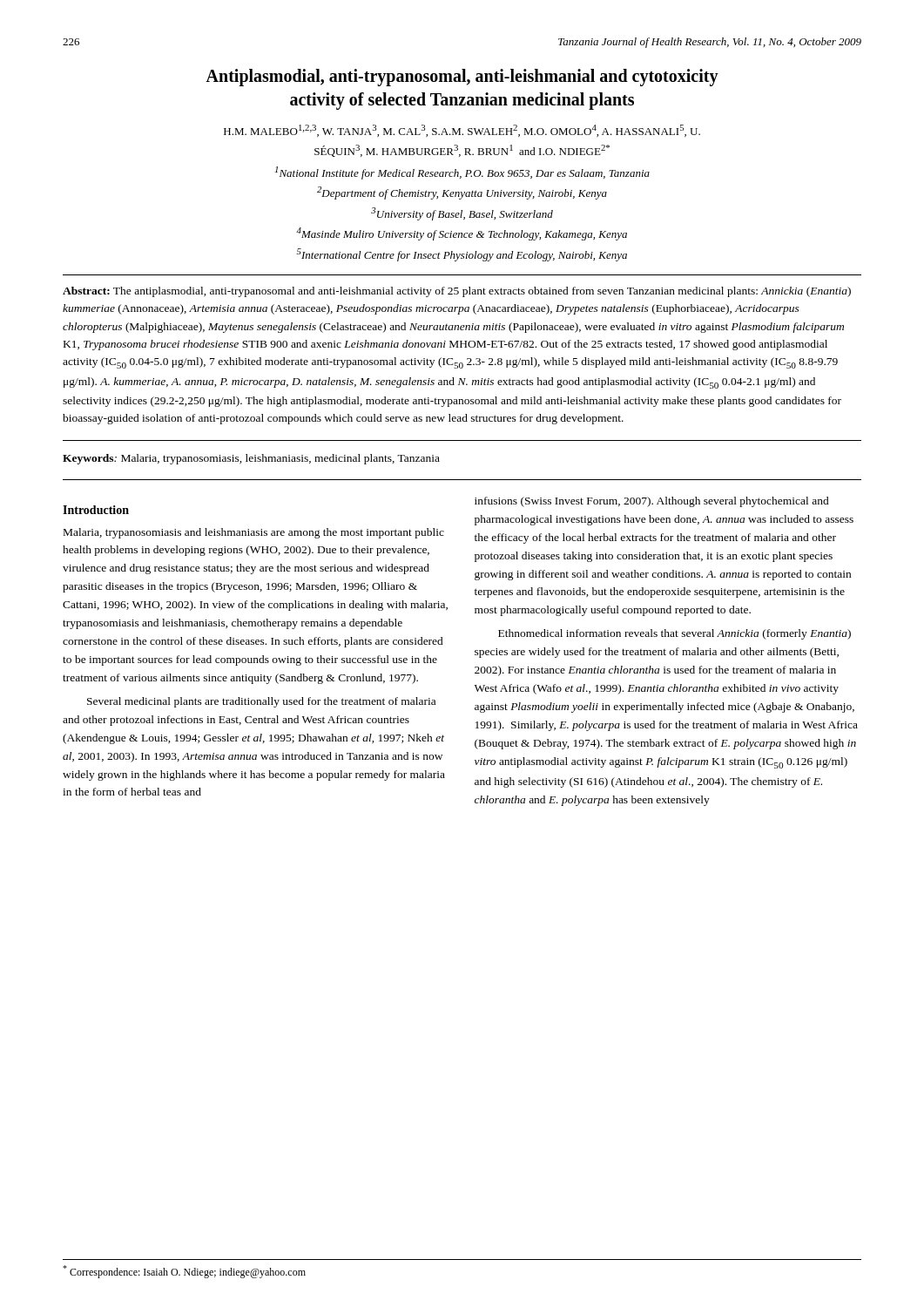Locate the block of text that opens with "Malaria, trypanosomiasis and"
Image resolution: width=924 pixels, height=1307 pixels.
pos(256,663)
